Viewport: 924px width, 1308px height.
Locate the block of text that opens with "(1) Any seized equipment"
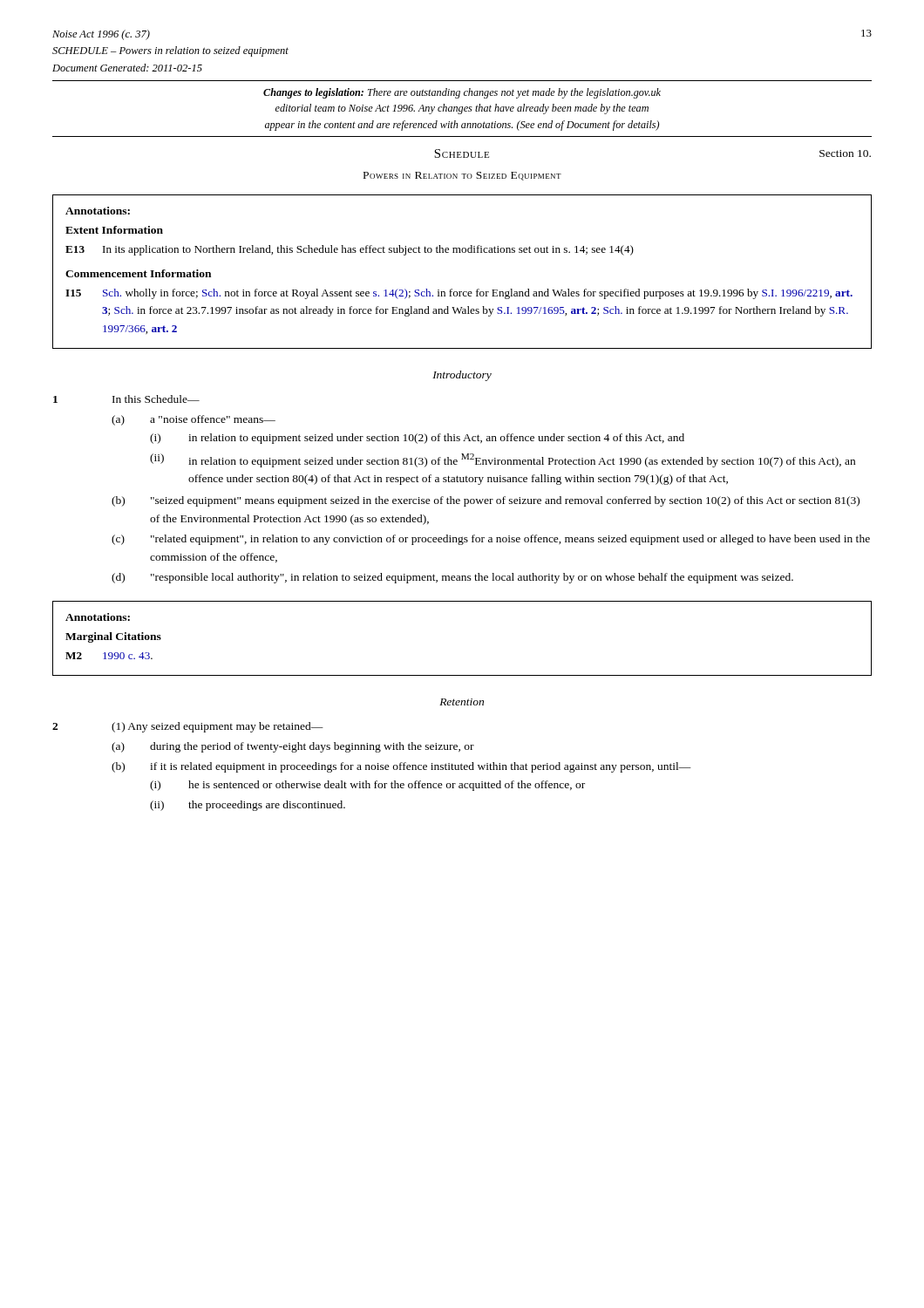(x=492, y=768)
